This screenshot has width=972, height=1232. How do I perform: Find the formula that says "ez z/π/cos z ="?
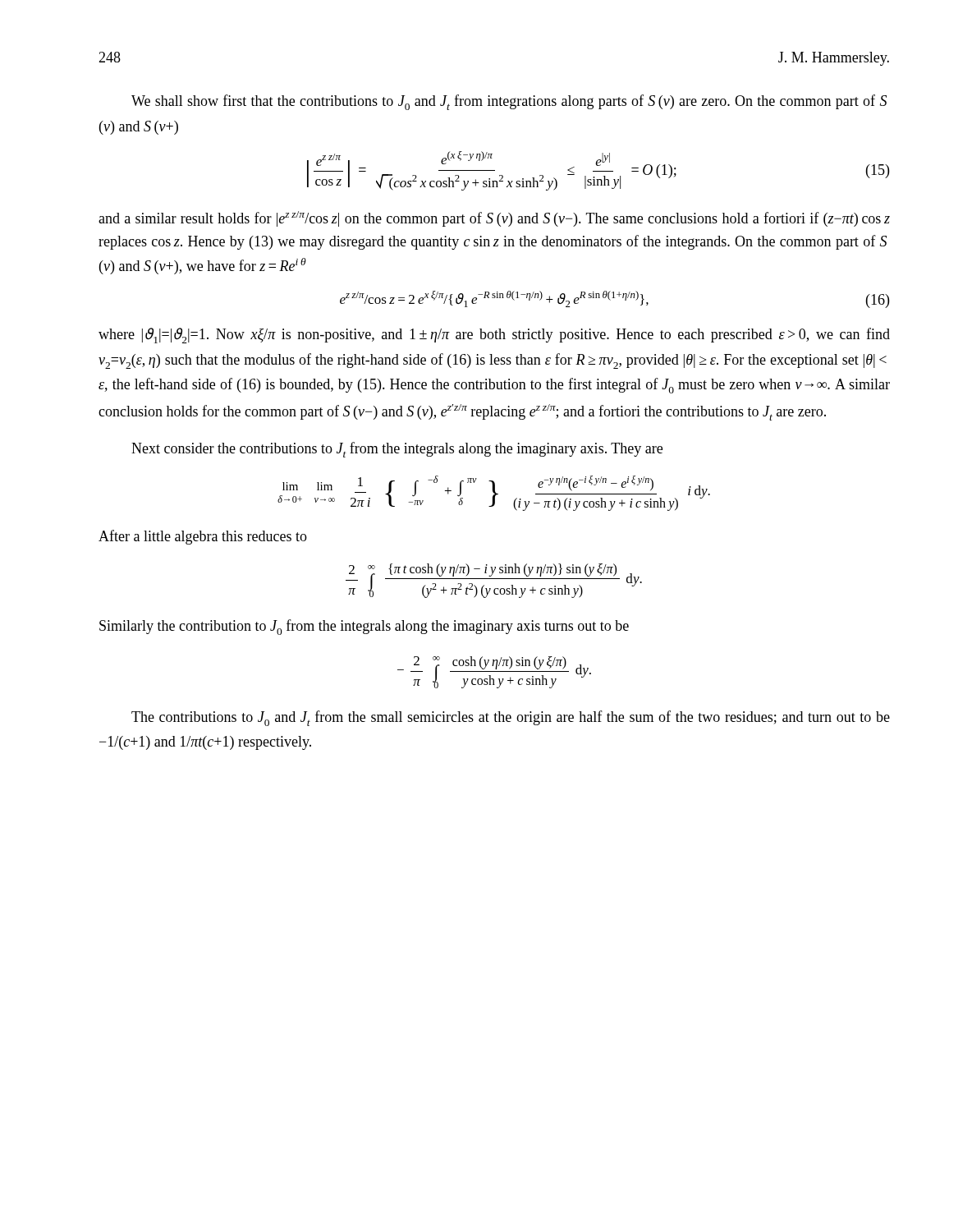[x=494, y=300]
